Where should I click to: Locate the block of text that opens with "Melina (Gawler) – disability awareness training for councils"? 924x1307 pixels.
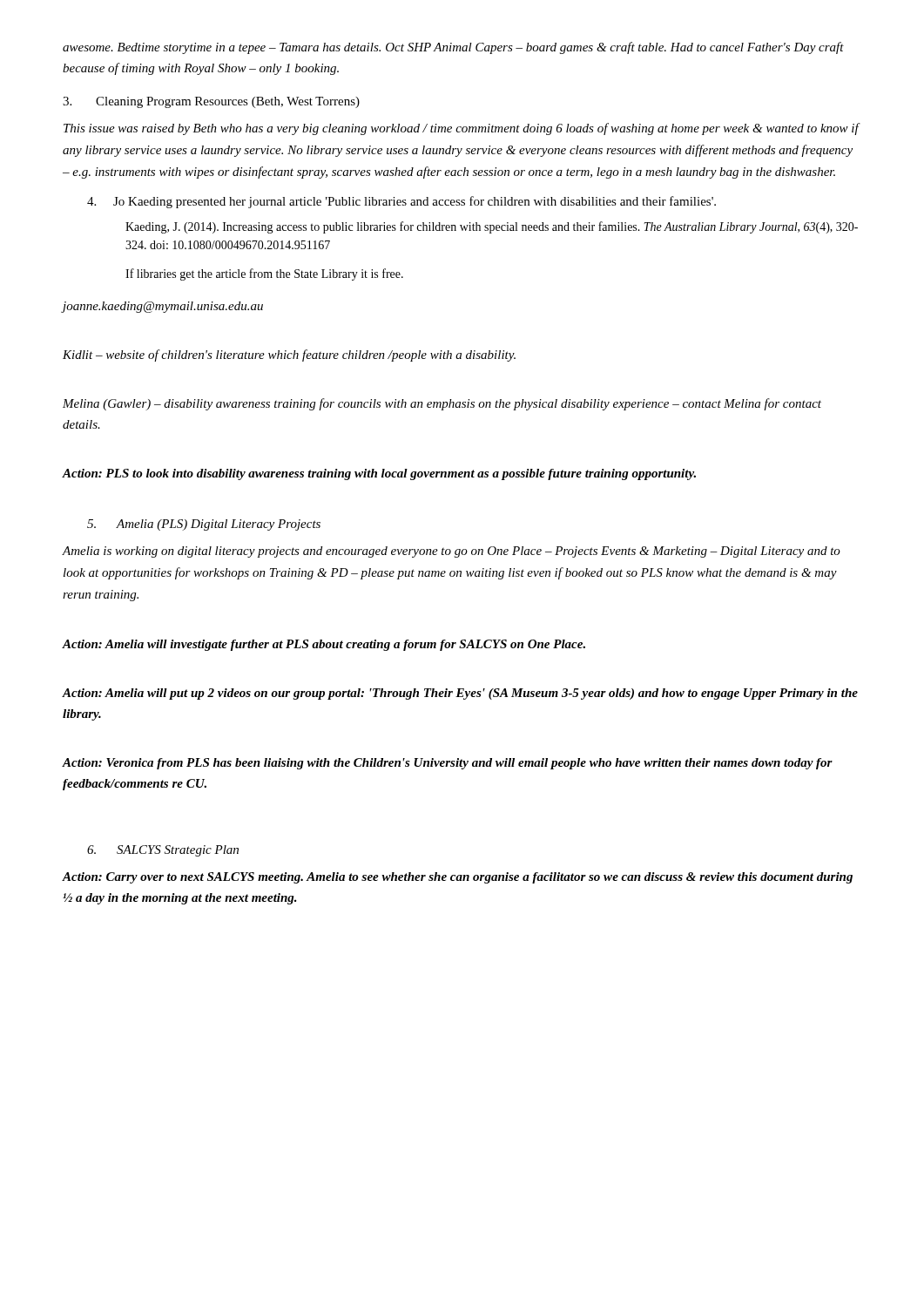pyautogui.click(x=442, y=414)
